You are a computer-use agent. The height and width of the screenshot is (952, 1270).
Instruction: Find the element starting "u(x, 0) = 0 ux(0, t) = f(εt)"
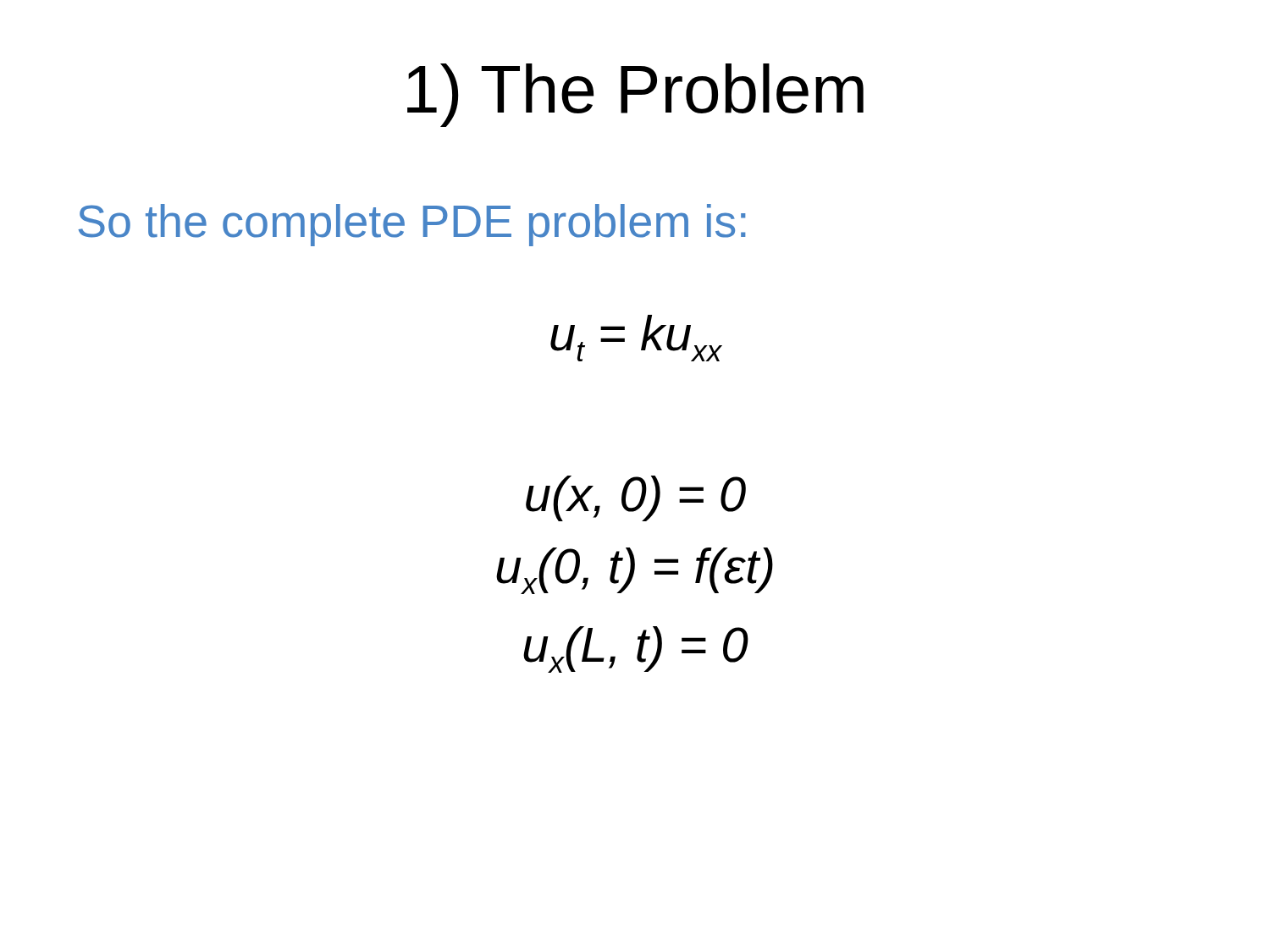click(x=635, y=572)
